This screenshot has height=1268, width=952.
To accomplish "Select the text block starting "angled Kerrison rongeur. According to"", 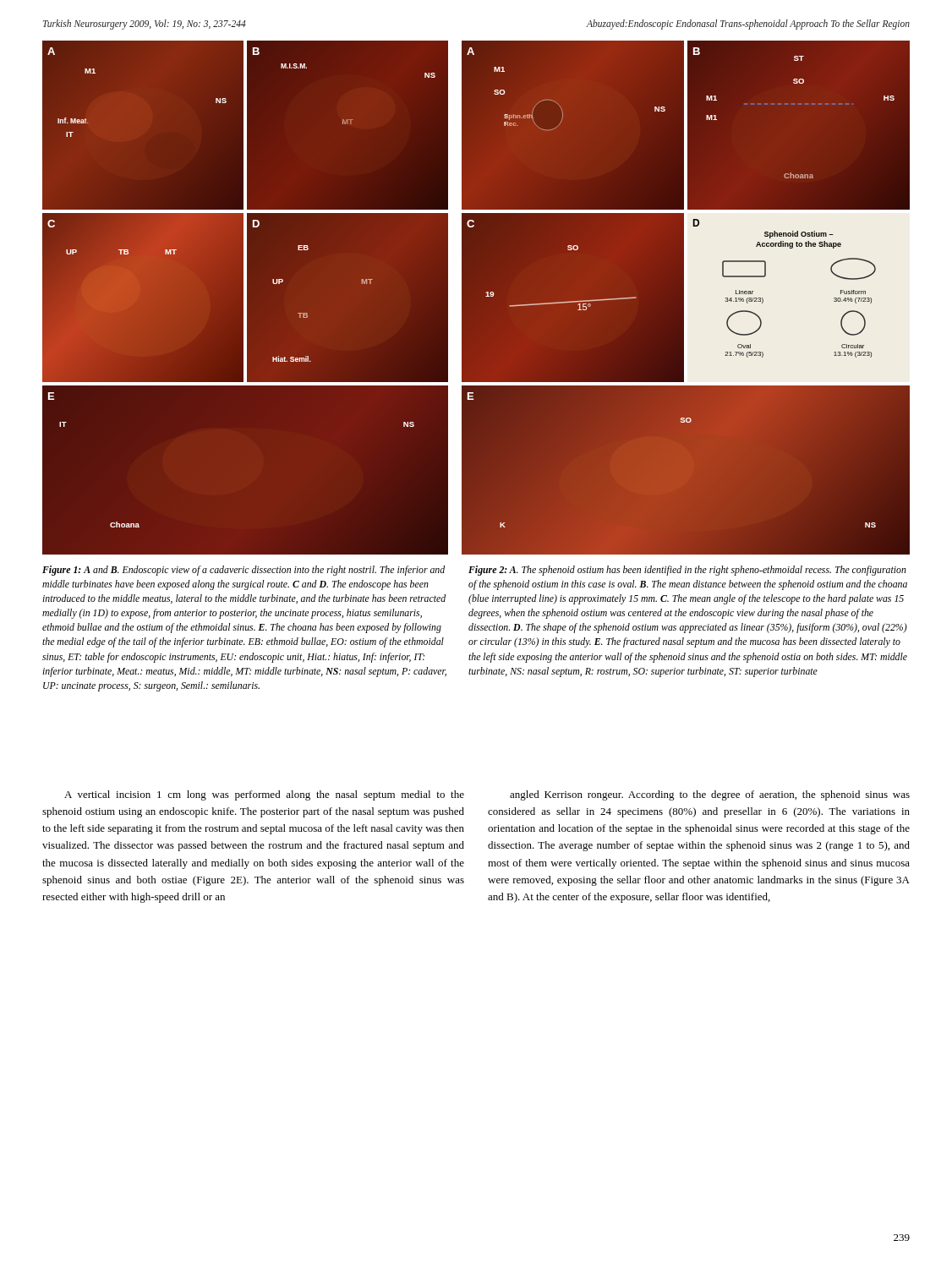I will [x=699, y=846].
